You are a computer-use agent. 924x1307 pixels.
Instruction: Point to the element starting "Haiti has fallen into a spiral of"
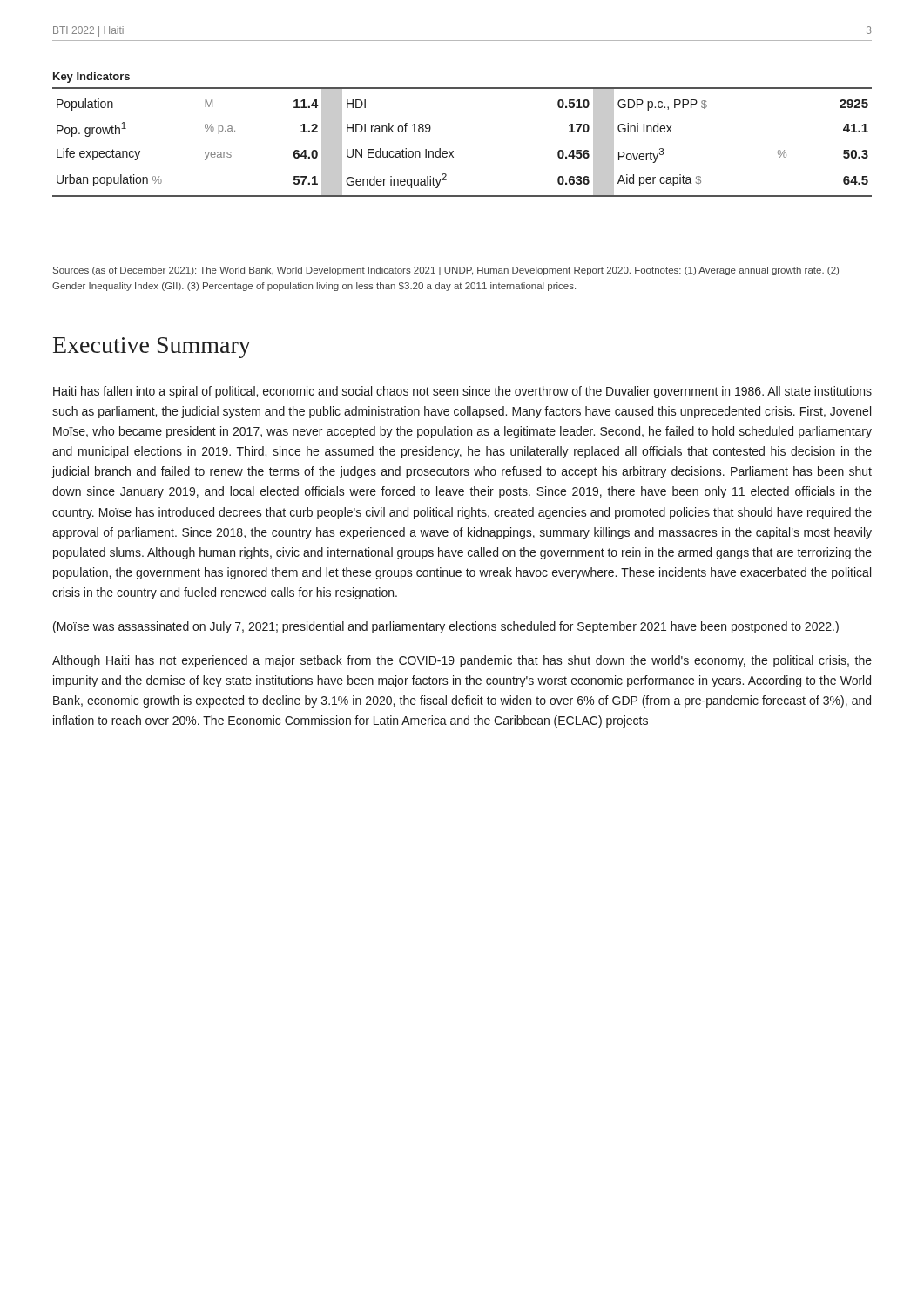pyautogui.click(x=462, y=557)
